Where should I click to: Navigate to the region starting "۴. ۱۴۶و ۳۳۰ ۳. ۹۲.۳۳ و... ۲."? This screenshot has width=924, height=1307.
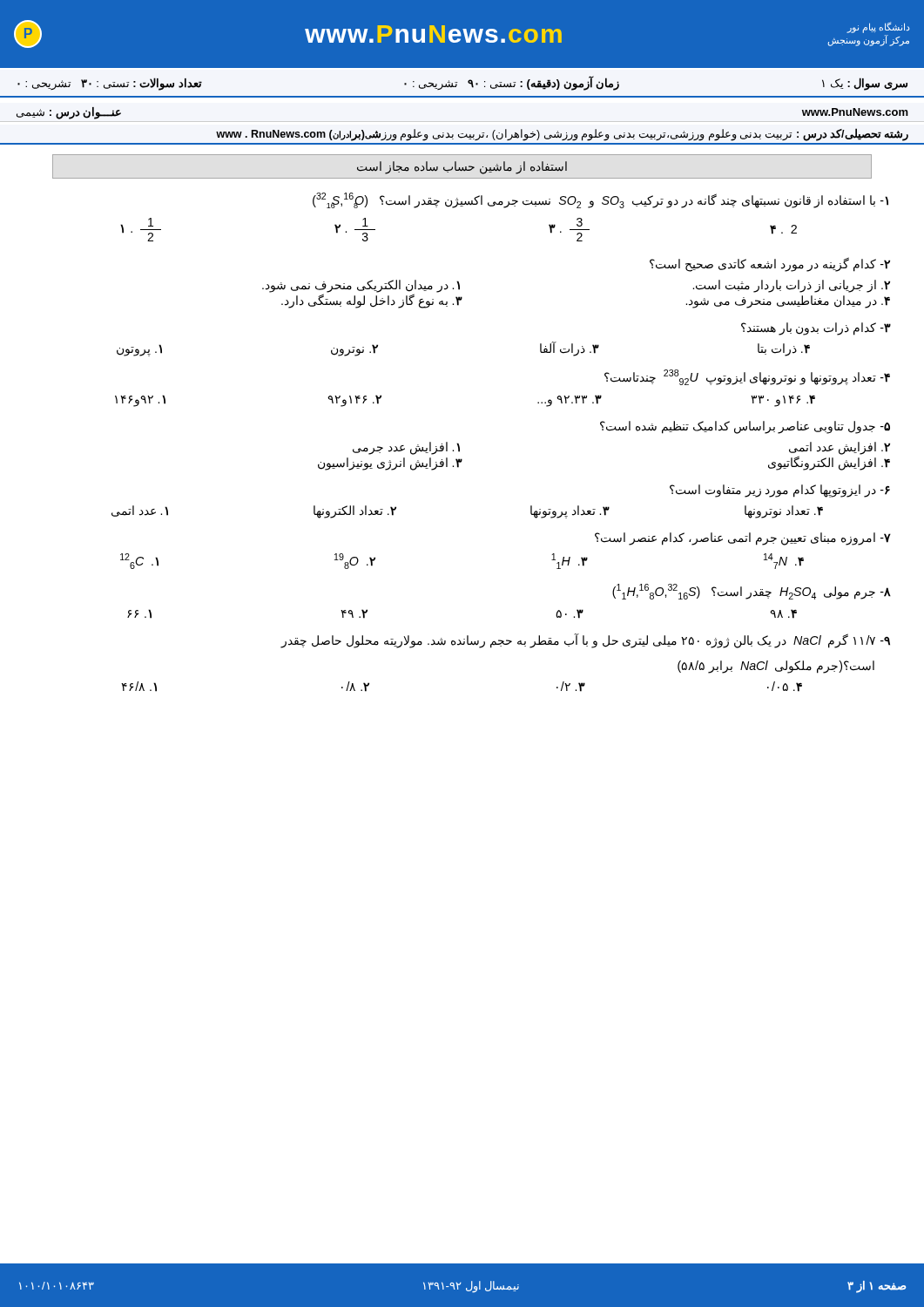[784, 400]
